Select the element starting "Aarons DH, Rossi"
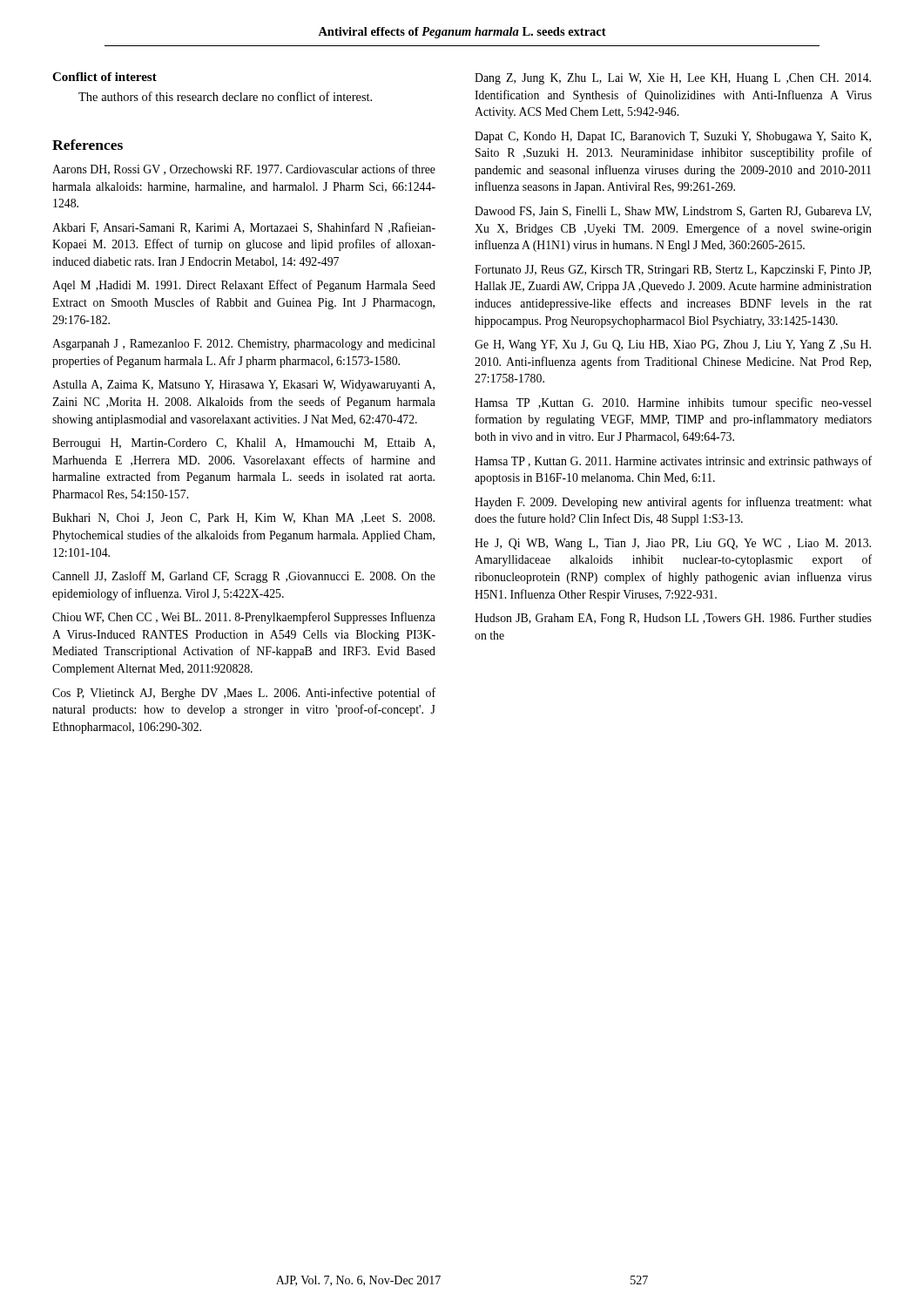Viewport: 924px width, 1307px height. click(244, 187)
